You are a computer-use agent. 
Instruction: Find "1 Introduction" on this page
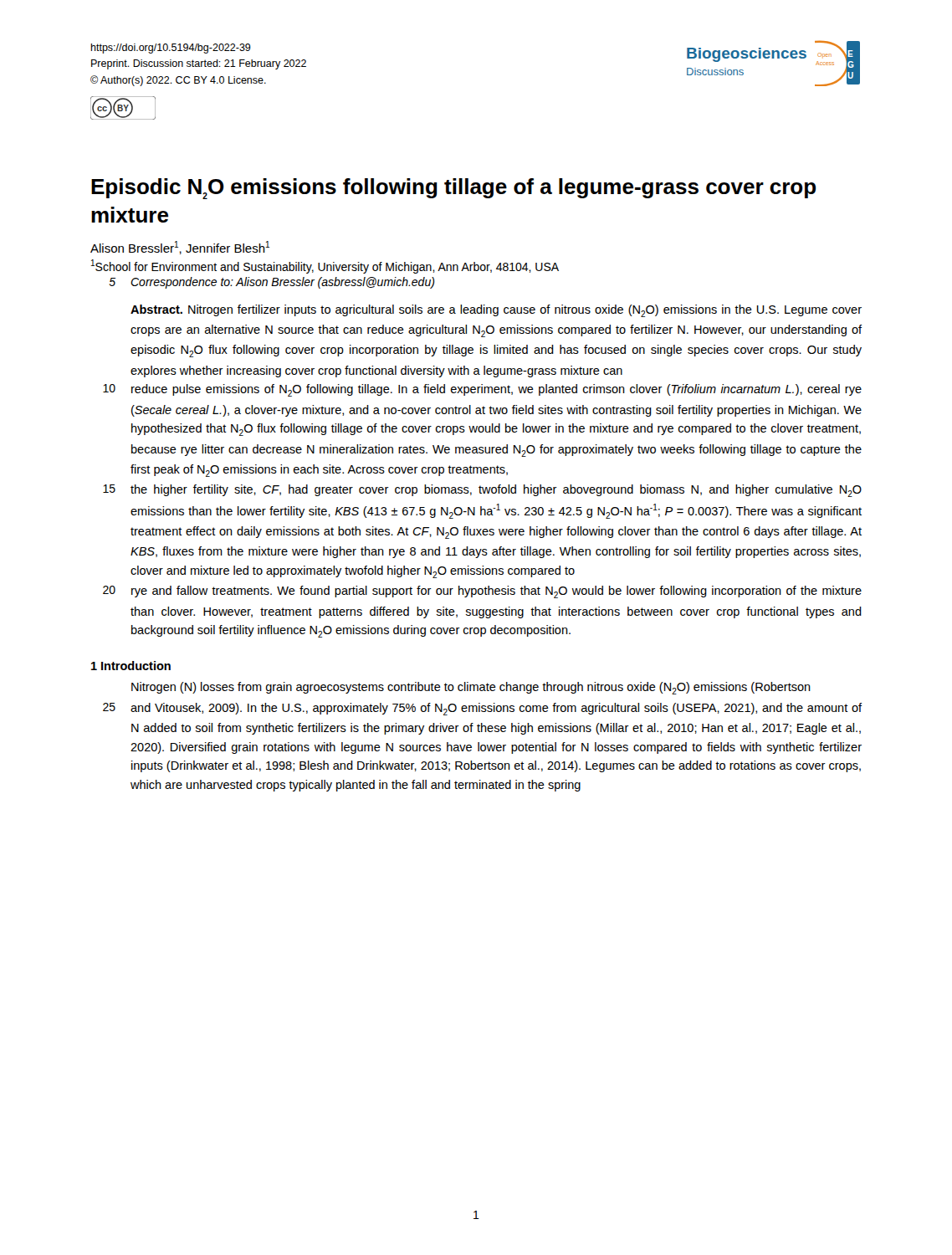coord(131,666)
